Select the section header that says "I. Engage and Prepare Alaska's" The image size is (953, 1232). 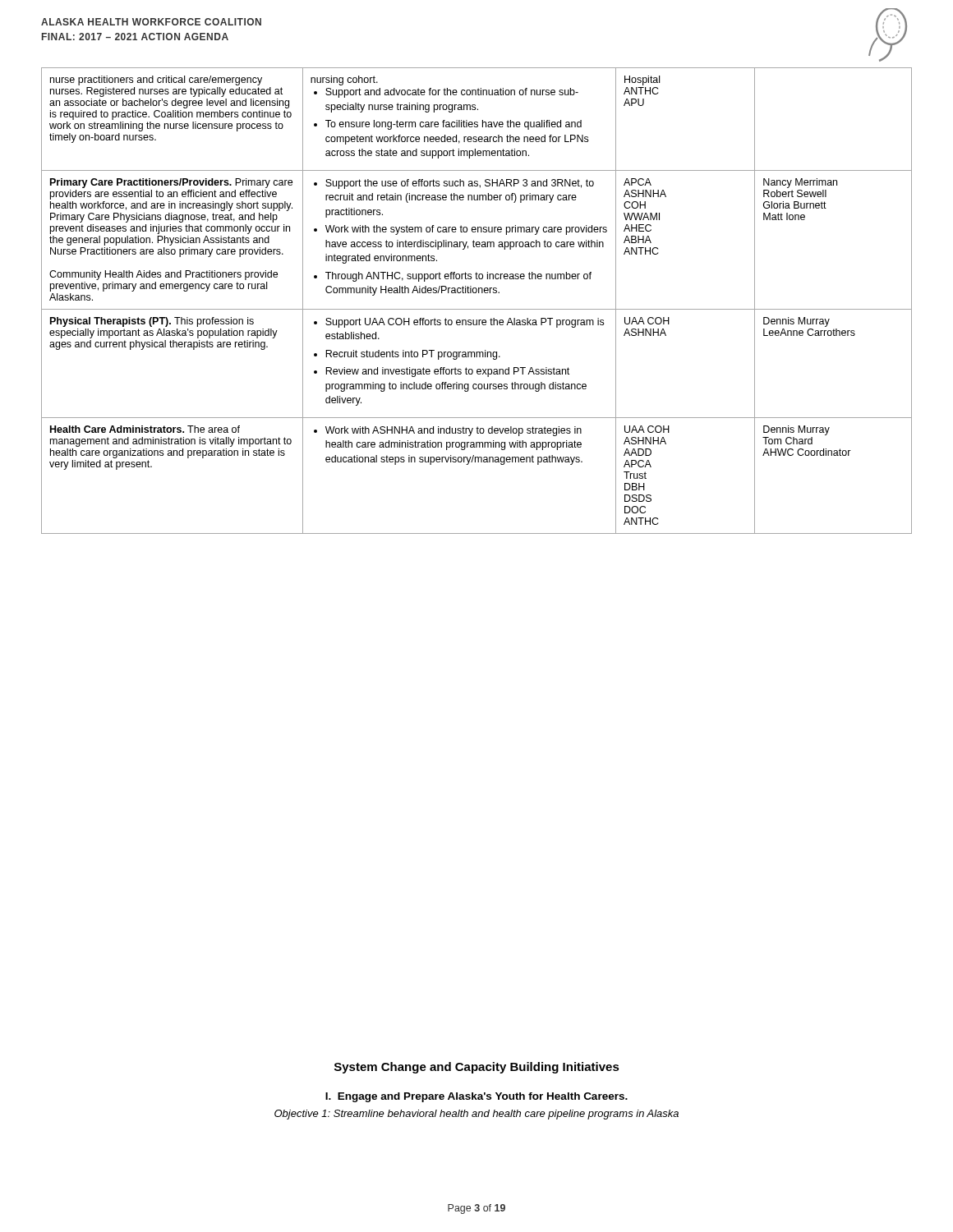click(x=476, y=1096)
